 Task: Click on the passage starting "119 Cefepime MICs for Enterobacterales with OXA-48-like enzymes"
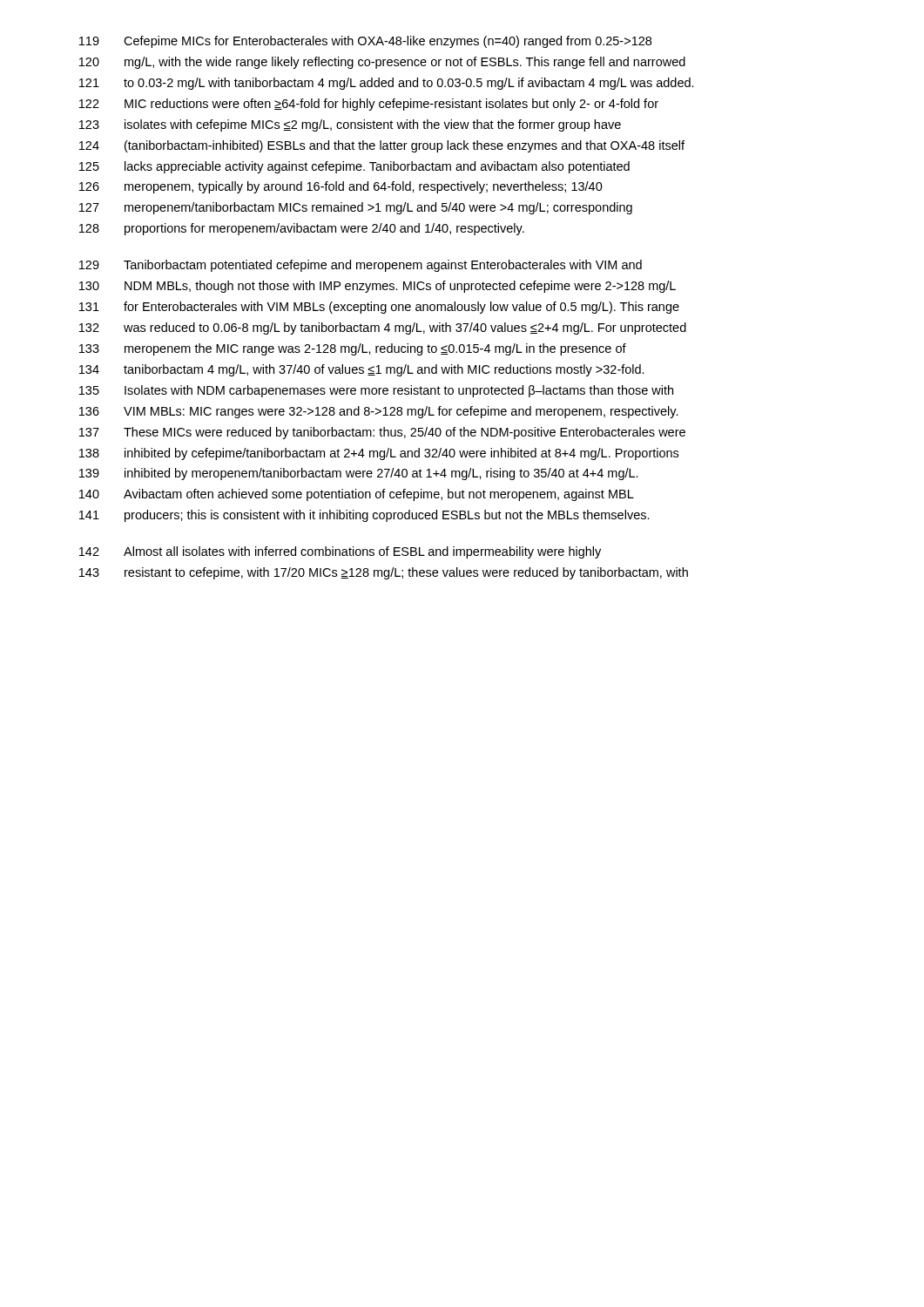point(462,136)
